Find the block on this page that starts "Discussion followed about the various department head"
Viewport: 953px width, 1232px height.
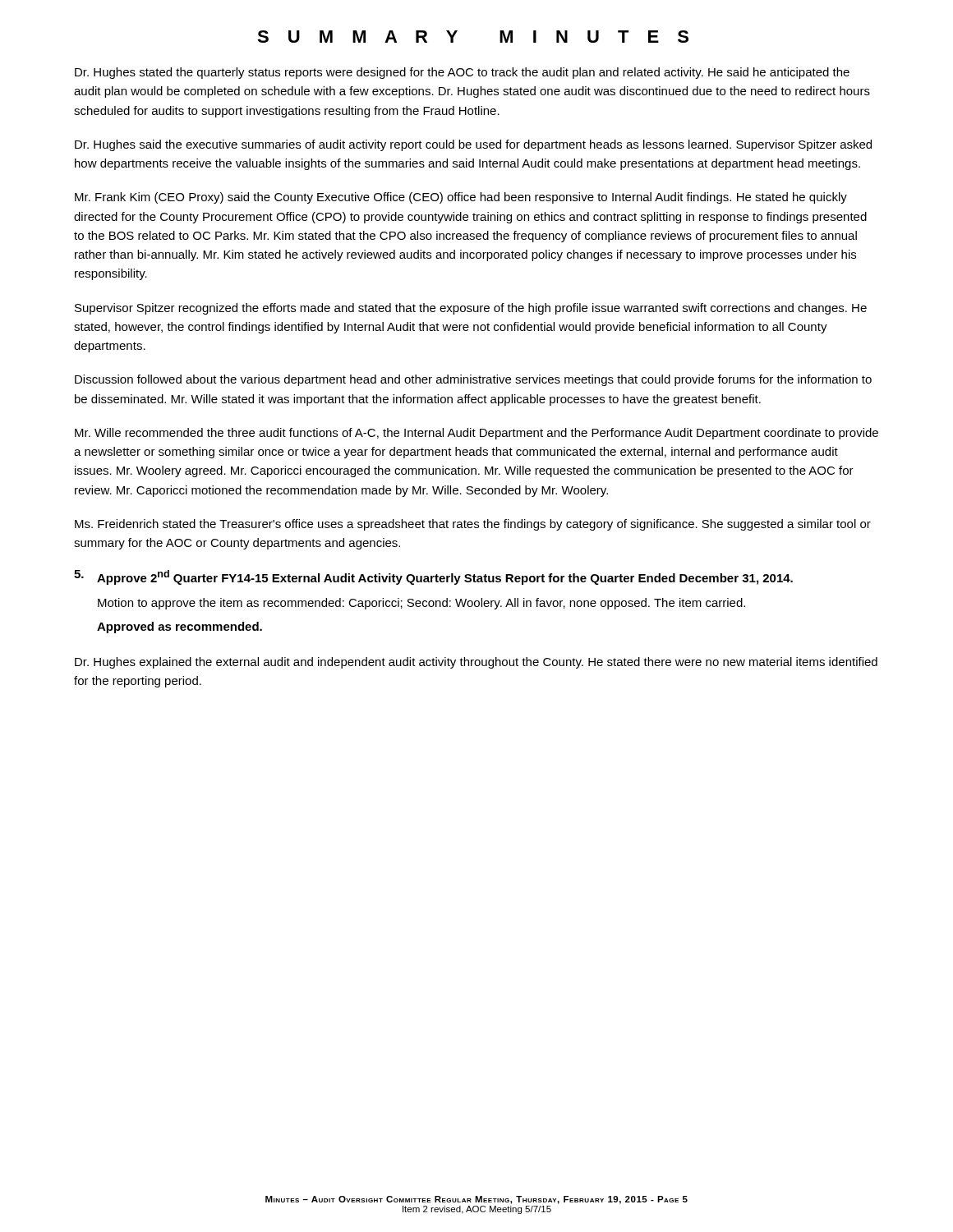click(473, 389)
